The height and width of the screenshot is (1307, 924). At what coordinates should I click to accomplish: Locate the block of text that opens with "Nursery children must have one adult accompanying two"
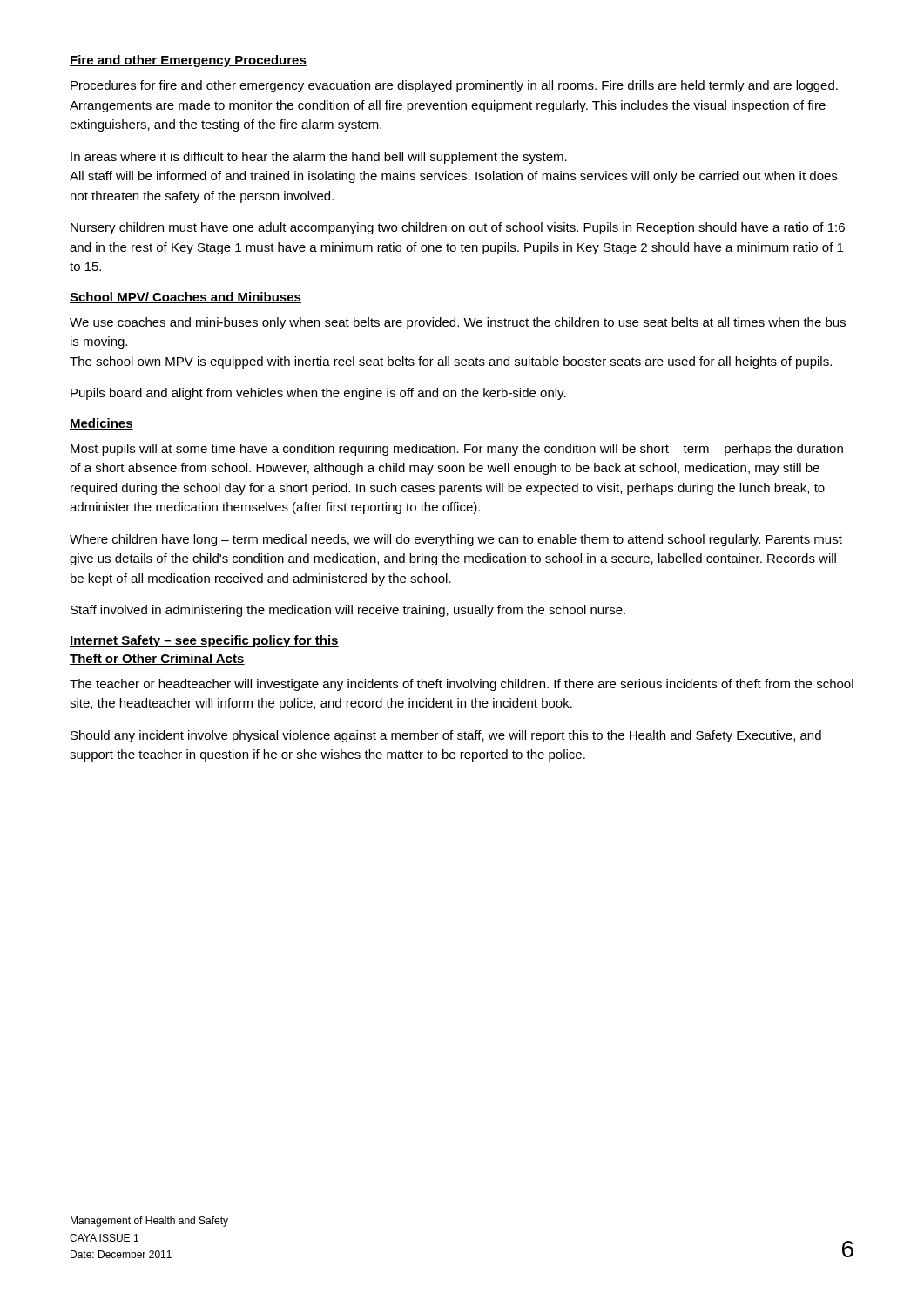[x=457, y=247]
